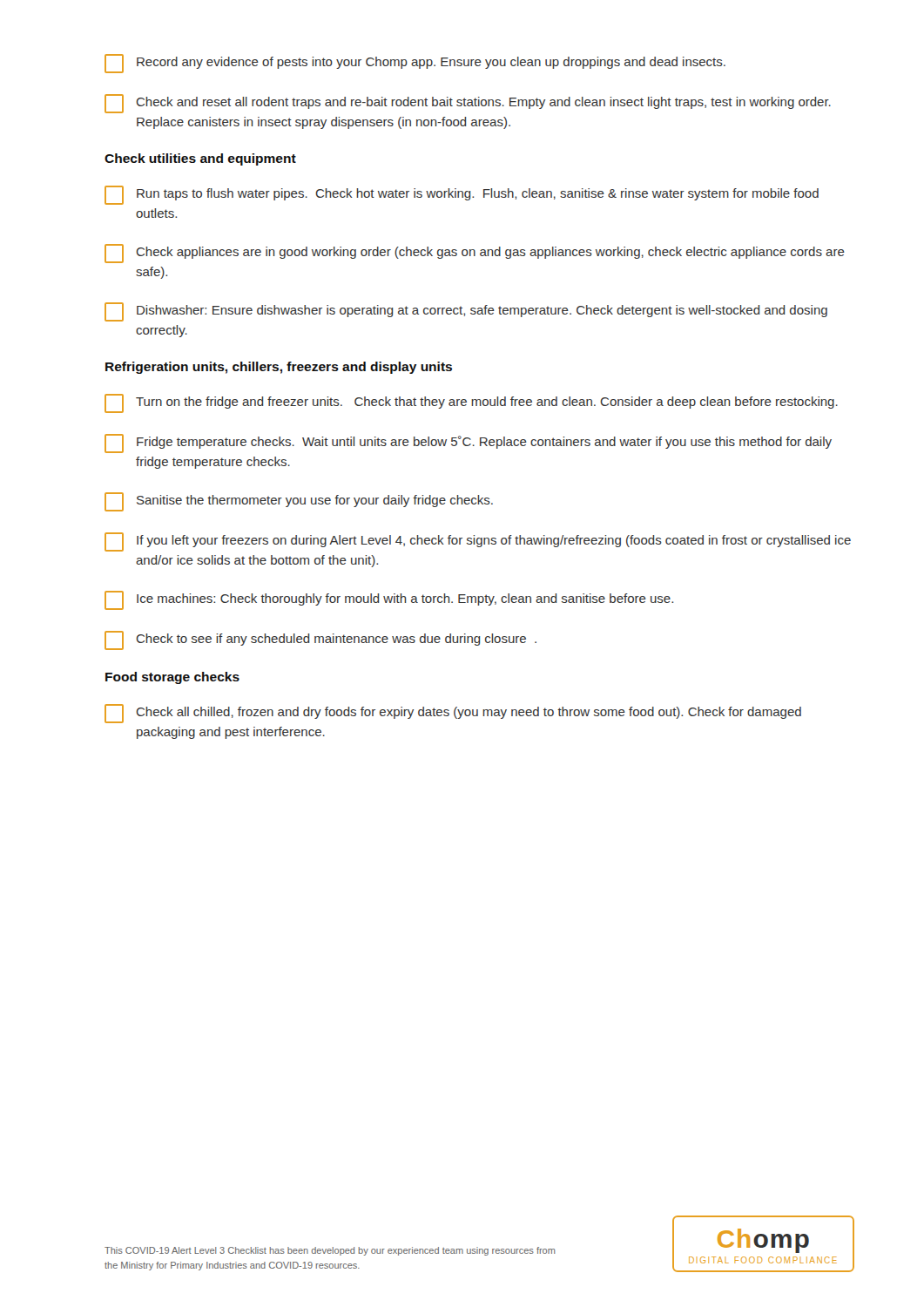Viewport: 924px width, 1307px height.
Task: Select the section header that reads "Refrigeration units, chillers, freezers and display"
Action: [x=279, y=366]
